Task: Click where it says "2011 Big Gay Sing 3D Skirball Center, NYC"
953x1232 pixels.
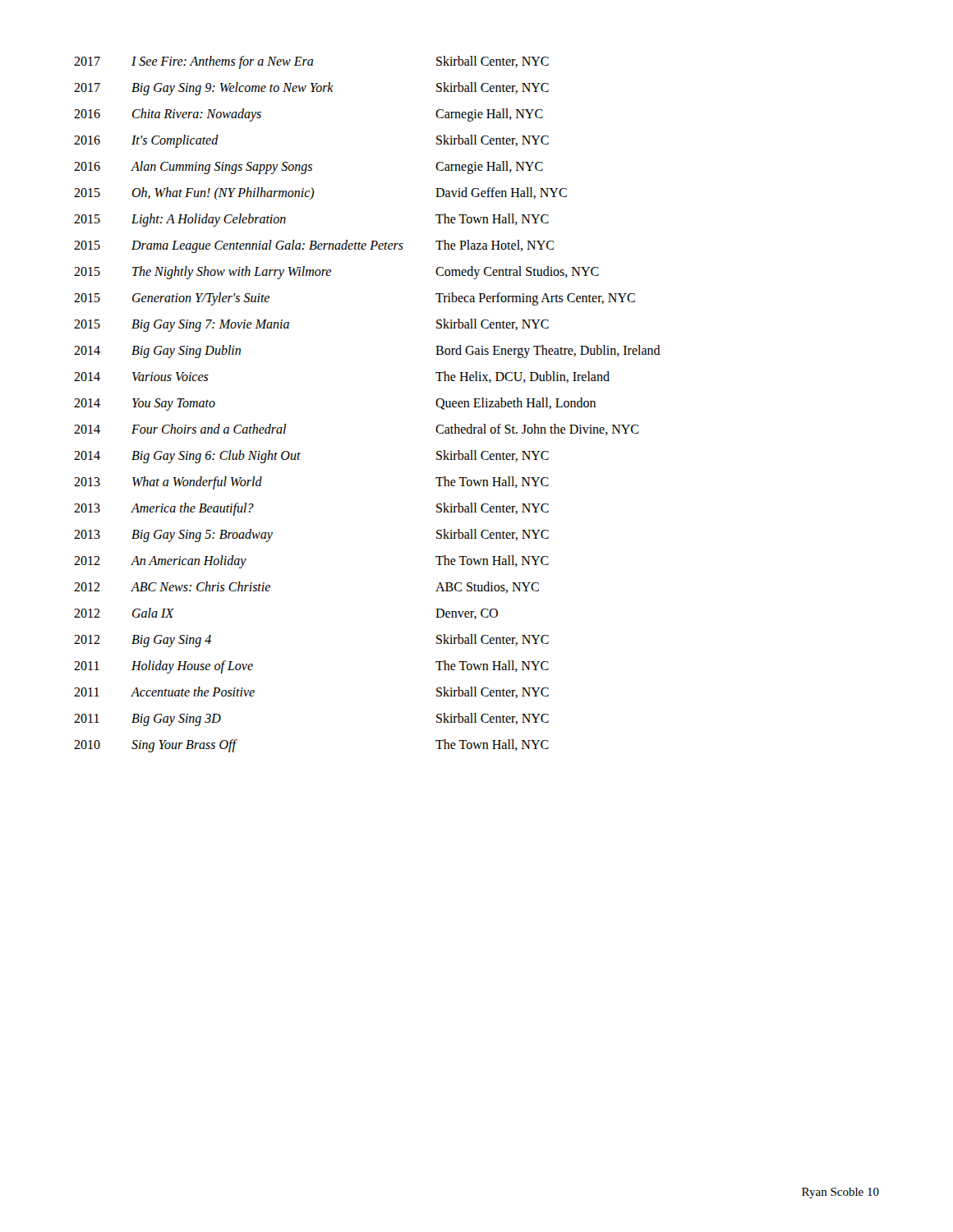Action: click(476, 719)
